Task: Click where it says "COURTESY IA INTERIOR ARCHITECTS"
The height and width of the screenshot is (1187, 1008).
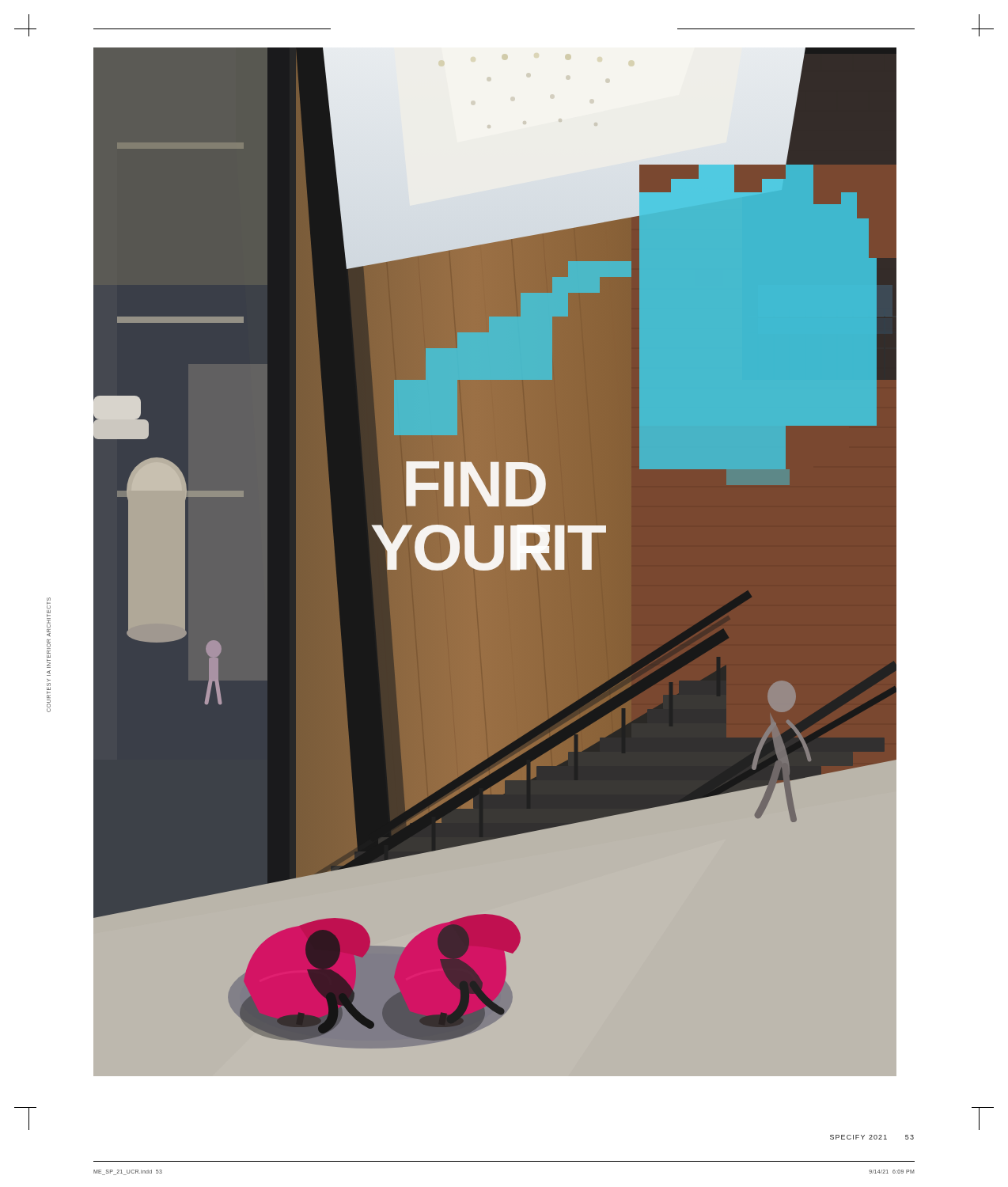Action: coord(49,655)
